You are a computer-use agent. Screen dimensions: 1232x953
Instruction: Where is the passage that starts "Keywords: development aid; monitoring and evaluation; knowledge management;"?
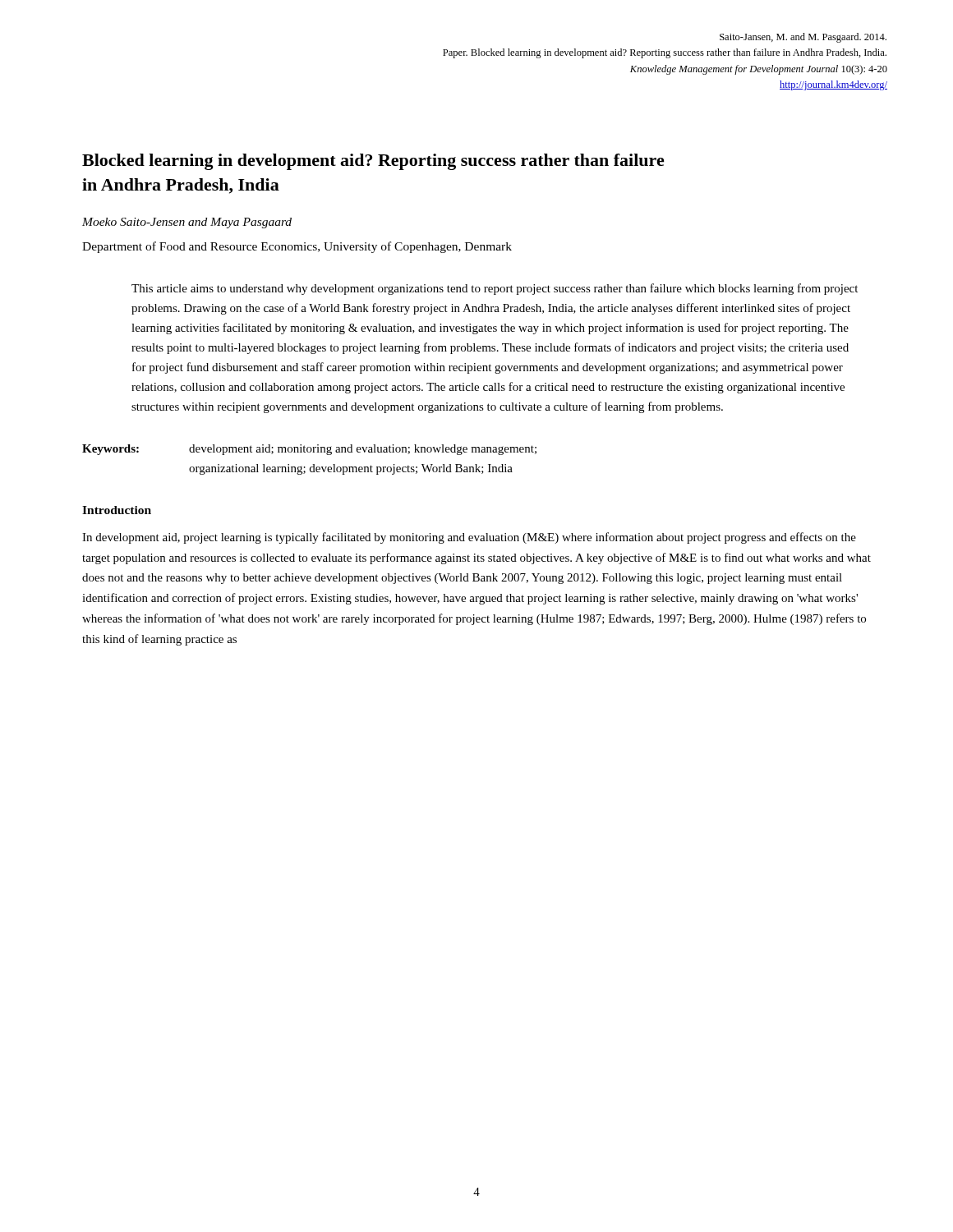pyautogui.click(x=476, y=459)
